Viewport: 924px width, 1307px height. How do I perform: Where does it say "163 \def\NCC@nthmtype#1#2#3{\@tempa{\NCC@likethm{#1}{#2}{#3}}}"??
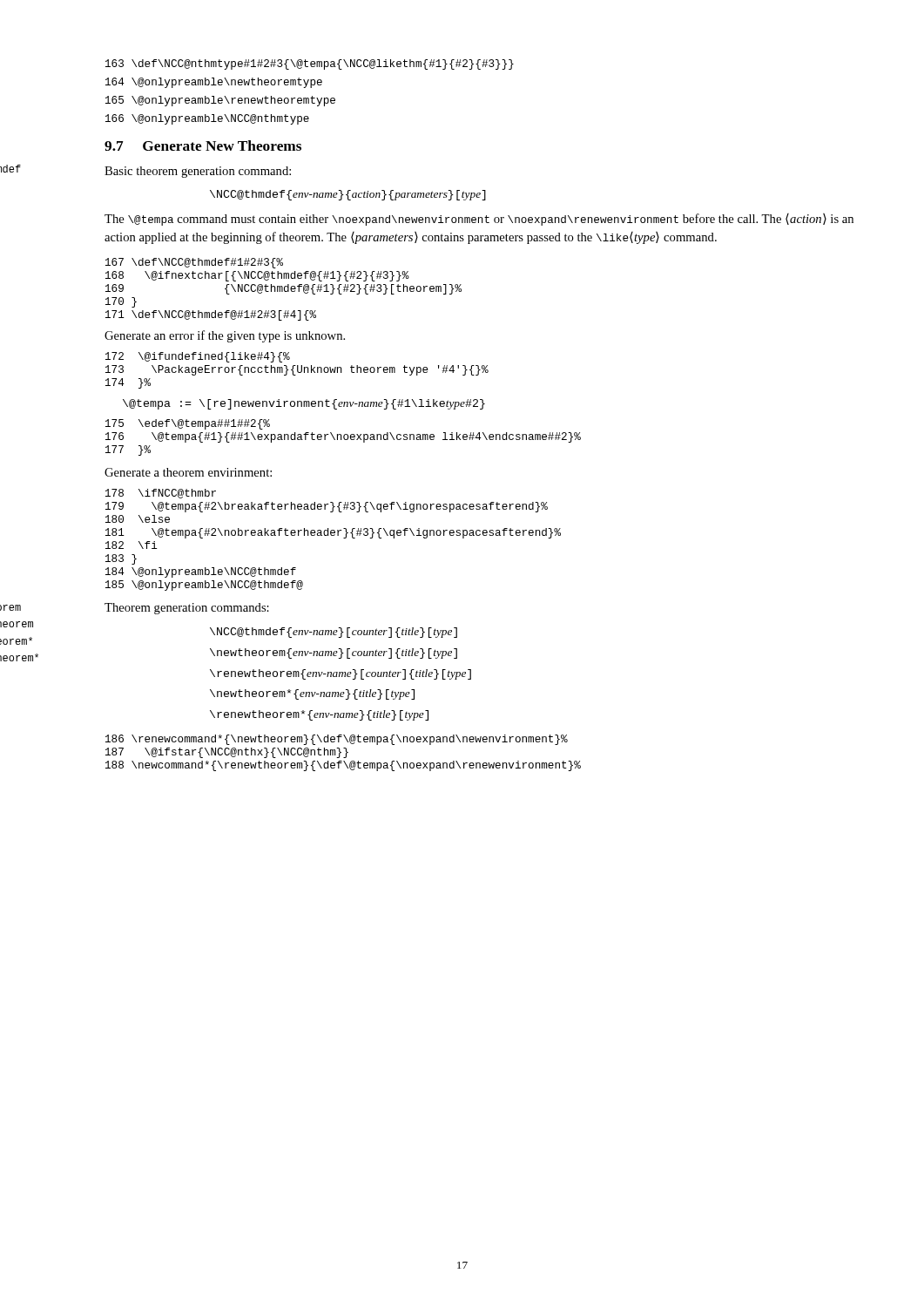pyautogui.click(x=483, y=64)
